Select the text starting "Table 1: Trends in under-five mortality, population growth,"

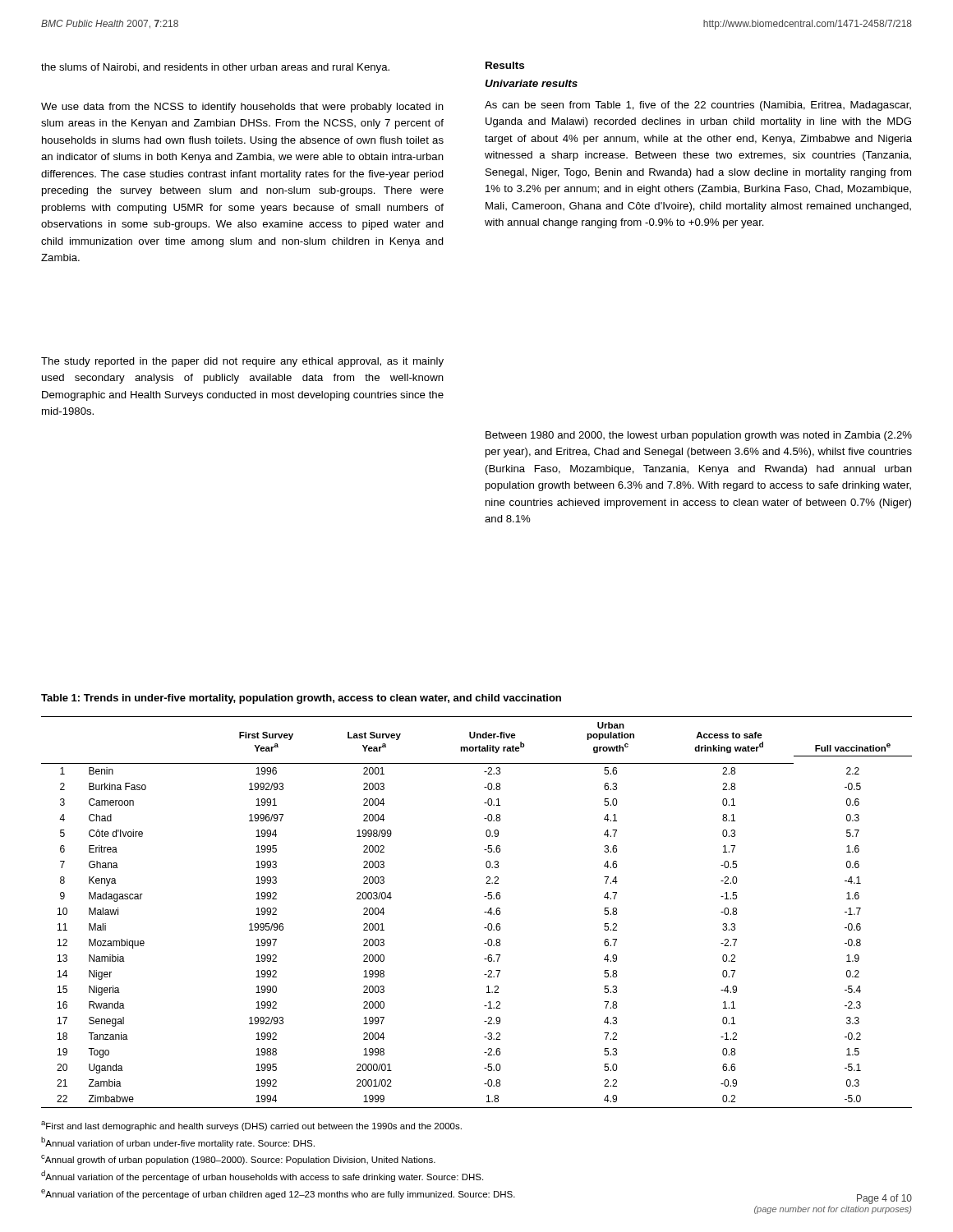point(301,698)
